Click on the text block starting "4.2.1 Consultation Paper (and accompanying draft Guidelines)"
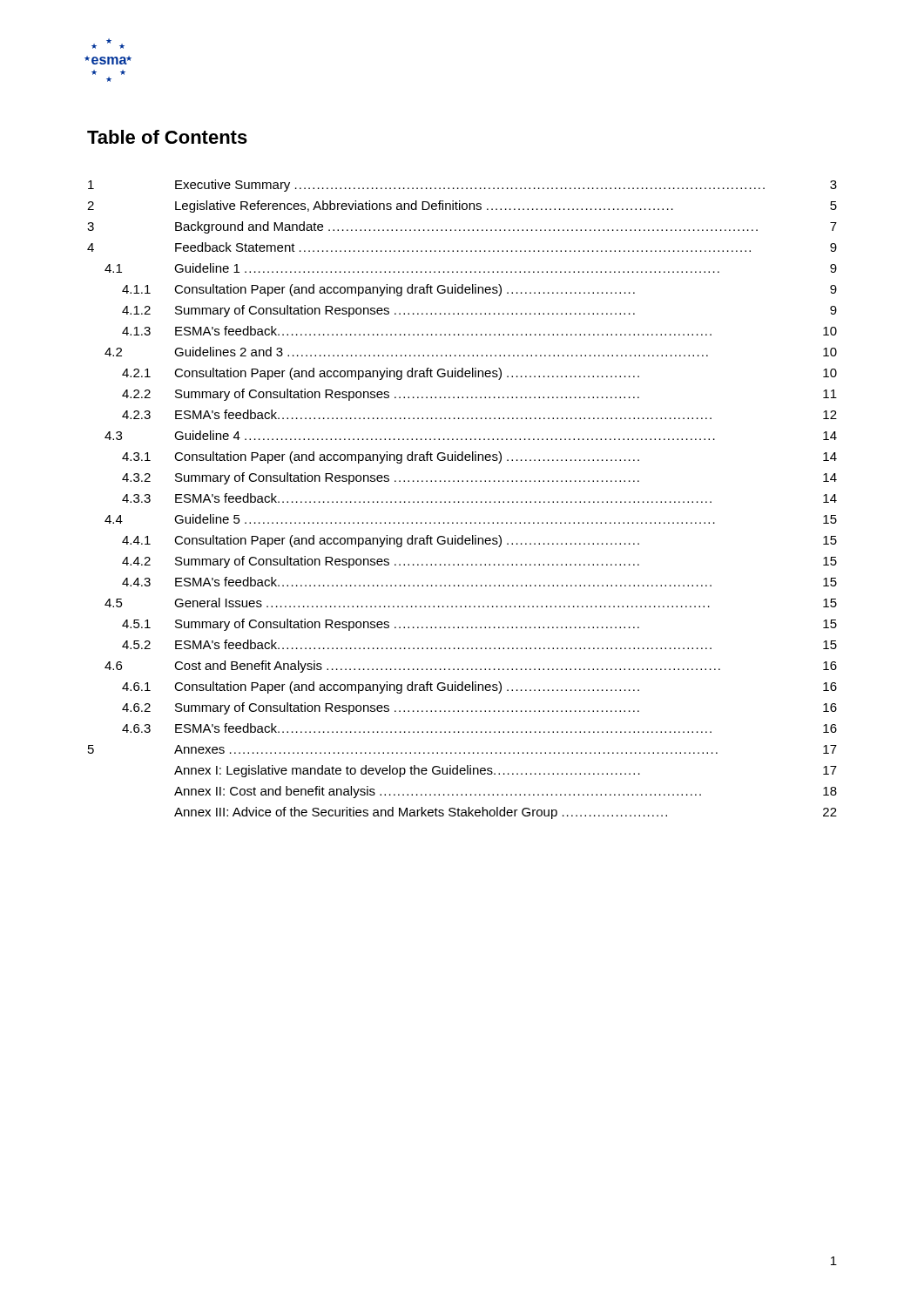This screenshot has width=924, height=1307. (x=462, y=372)
